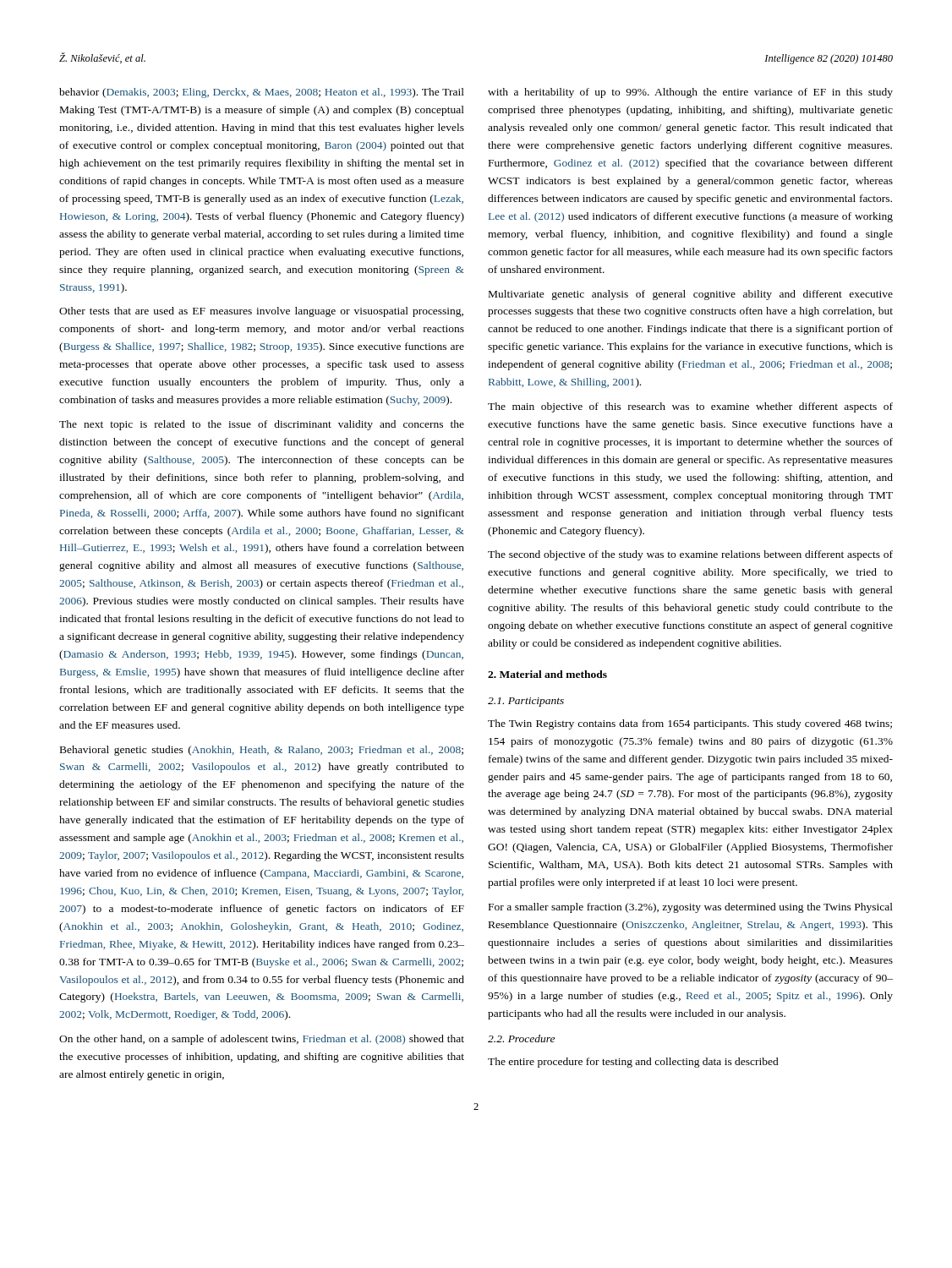This screenshot has width=952, height=1268.
Task: Locate the text block that reads "The next topic is related to"
Action: click(262, 575)
